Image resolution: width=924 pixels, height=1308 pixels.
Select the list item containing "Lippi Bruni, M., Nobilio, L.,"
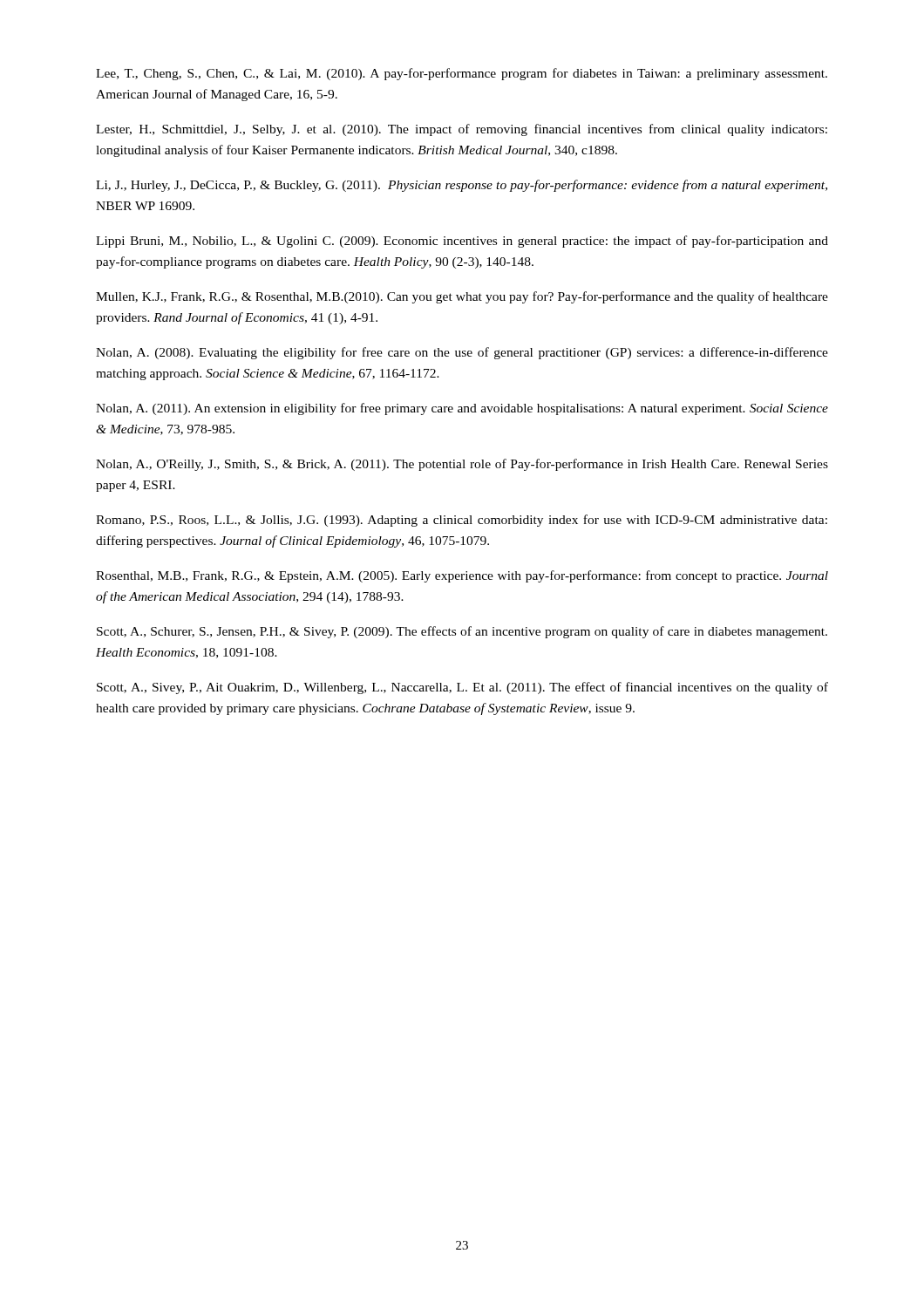click(462, 251)
